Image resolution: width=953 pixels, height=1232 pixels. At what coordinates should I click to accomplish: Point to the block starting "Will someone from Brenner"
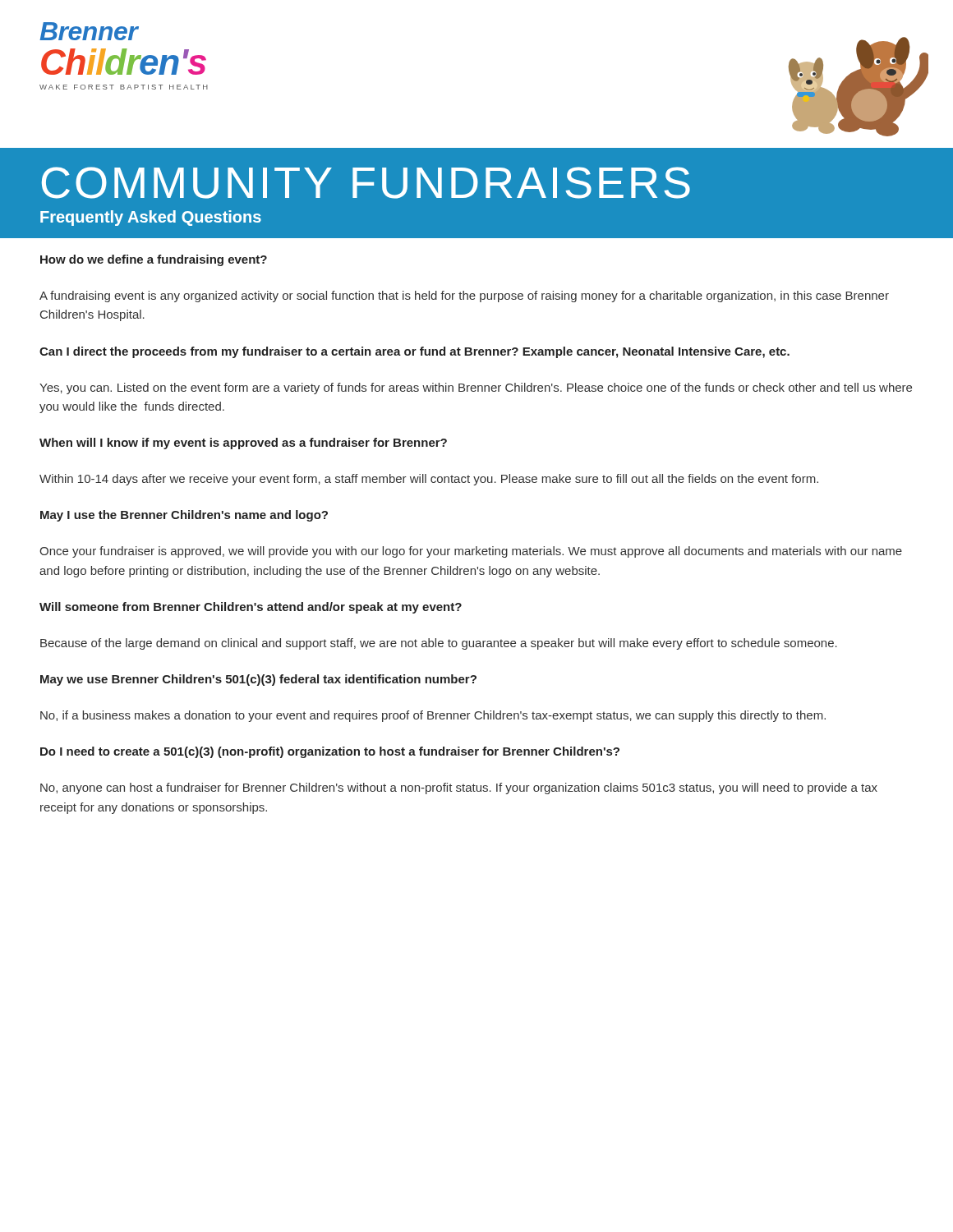pyautogui.click(x=251, y=608)
